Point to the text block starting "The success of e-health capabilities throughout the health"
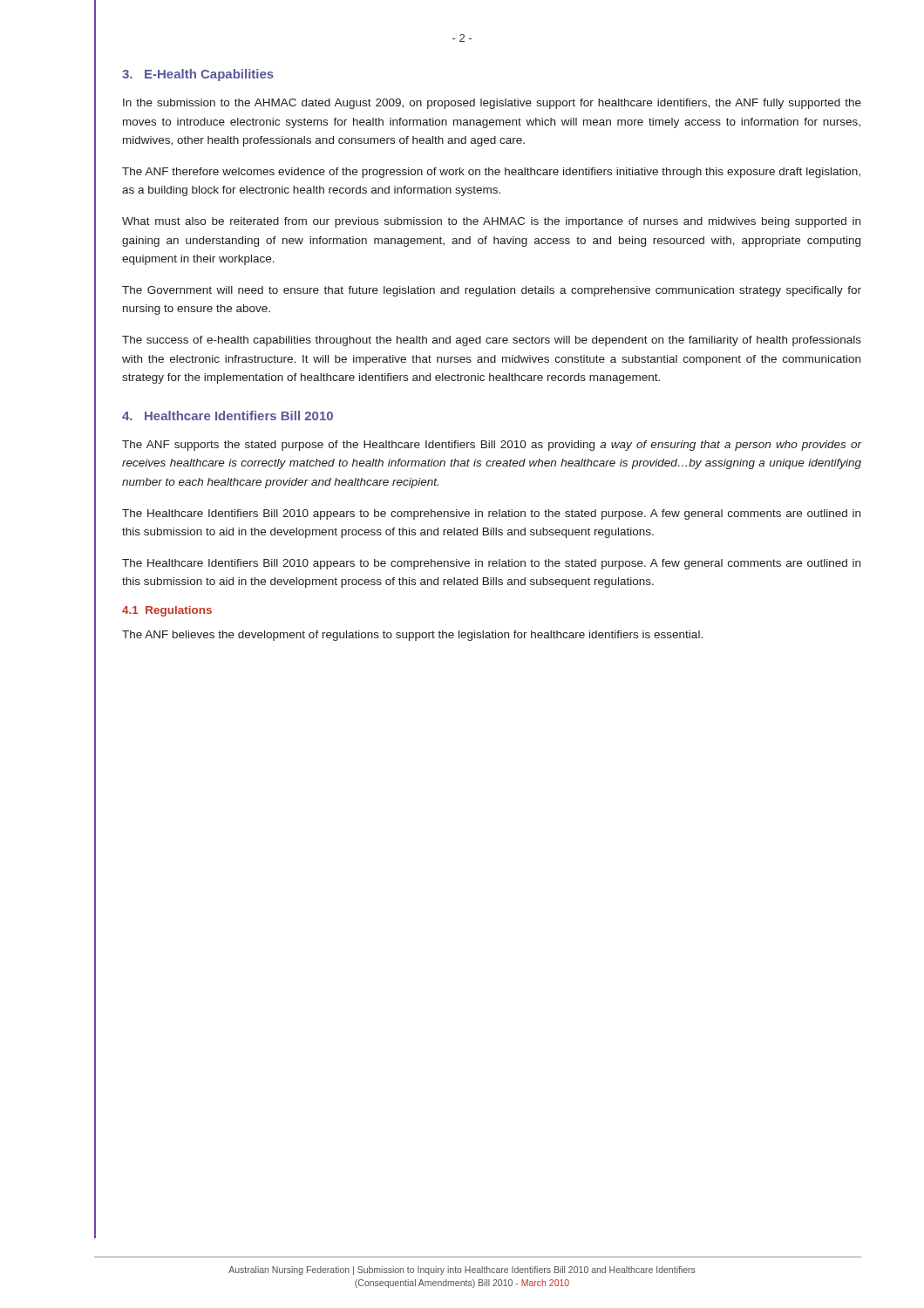Image resolution: width=924 pixels, height=1308 pixels. click(x=492, y=358)
